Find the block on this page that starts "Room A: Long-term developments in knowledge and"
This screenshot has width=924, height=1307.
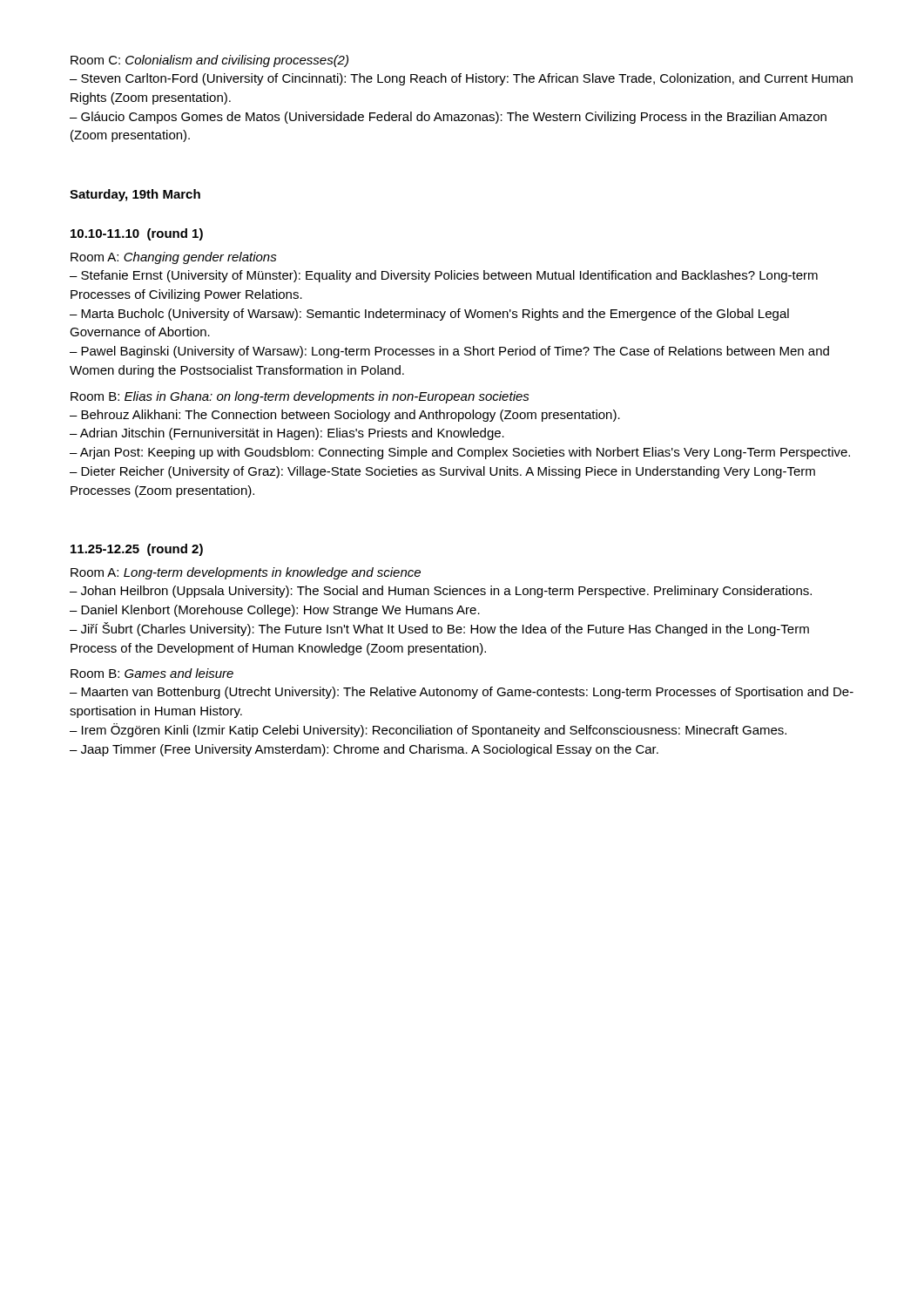point(245,572)
